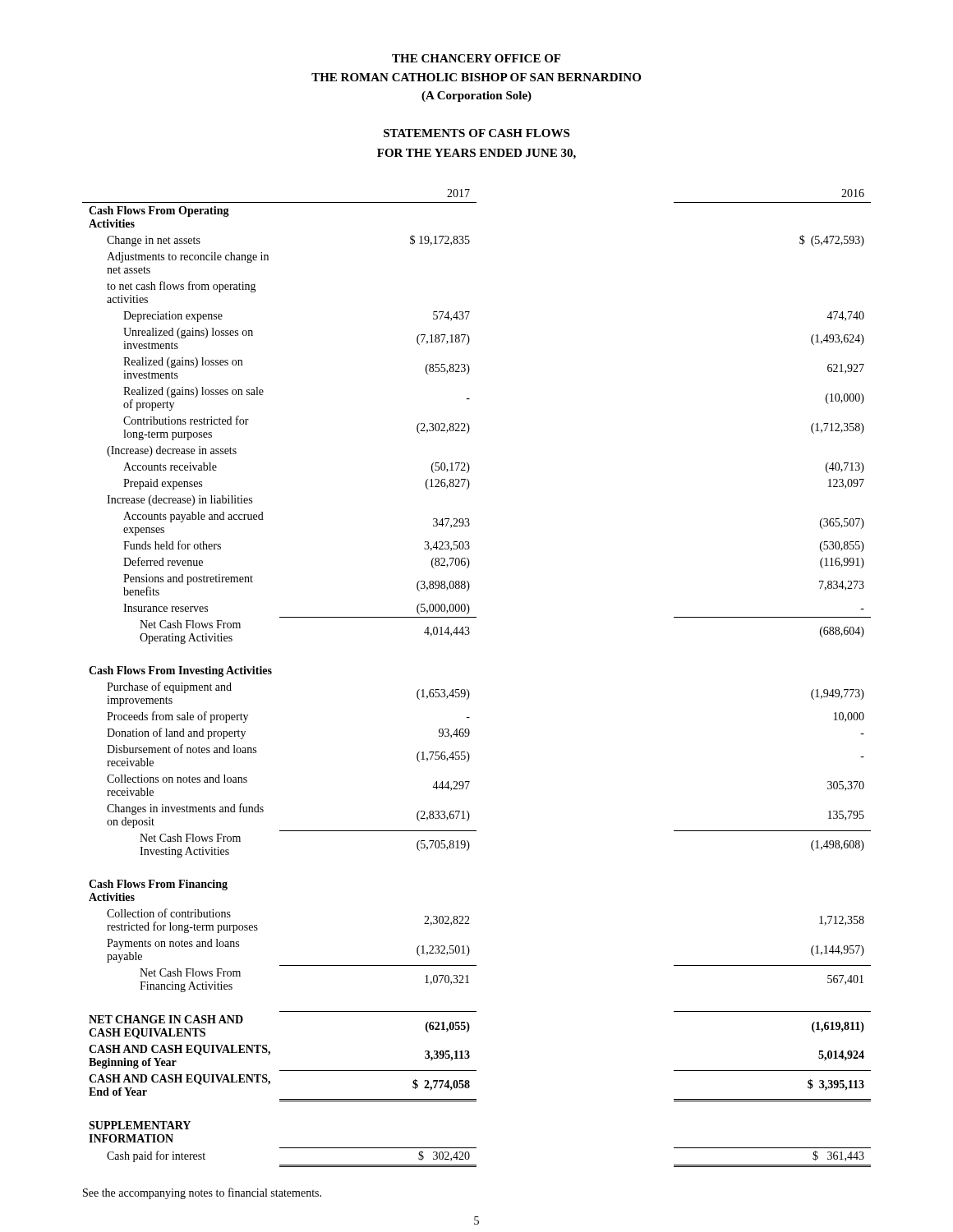This screenshot has height=1232, width=953.
Task: Locate the element starting "STATEMENTS OF CASH"
Action: click(476, 142)
